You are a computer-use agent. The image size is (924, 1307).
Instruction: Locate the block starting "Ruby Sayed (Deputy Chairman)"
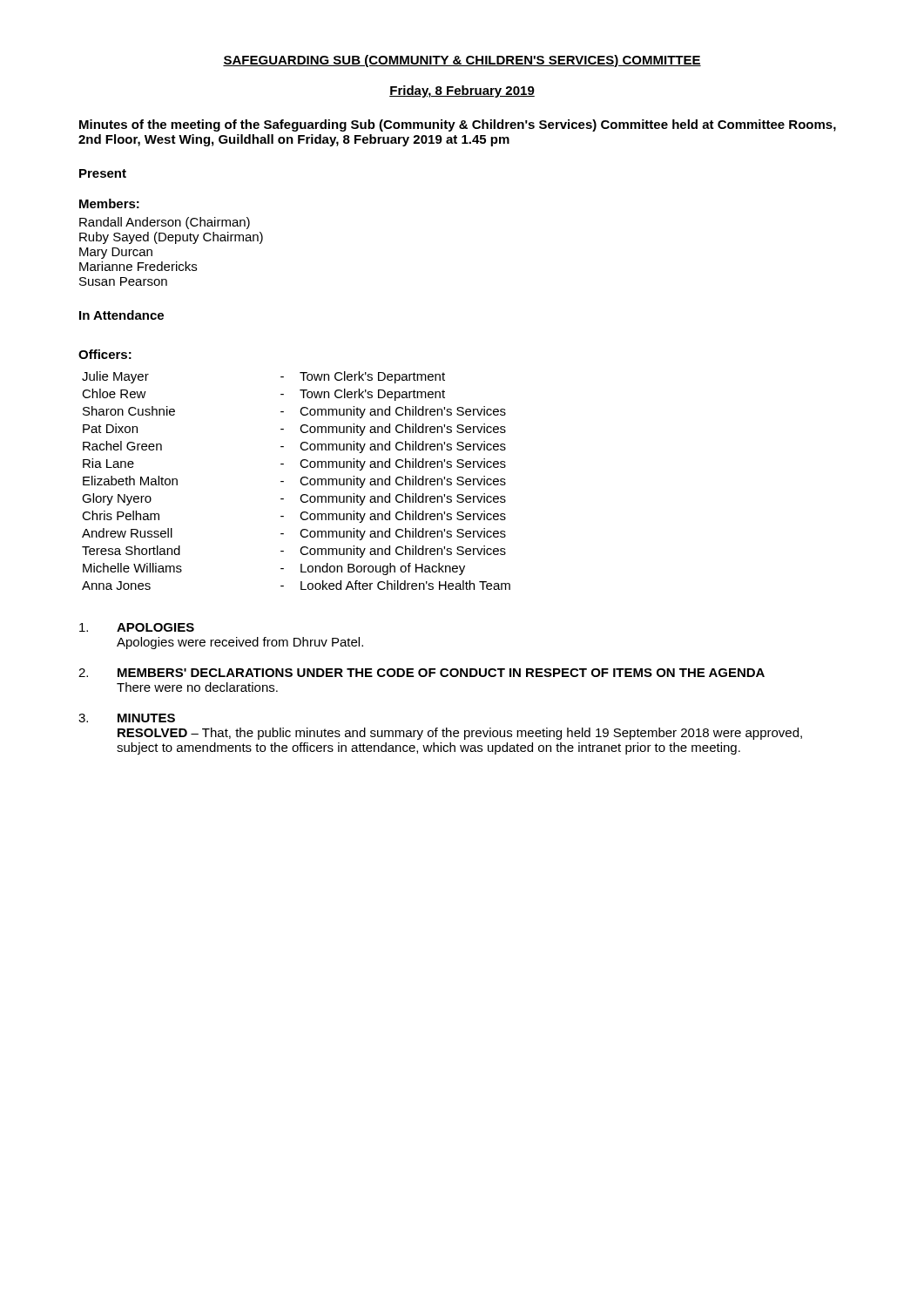click(x=171, y=237)
